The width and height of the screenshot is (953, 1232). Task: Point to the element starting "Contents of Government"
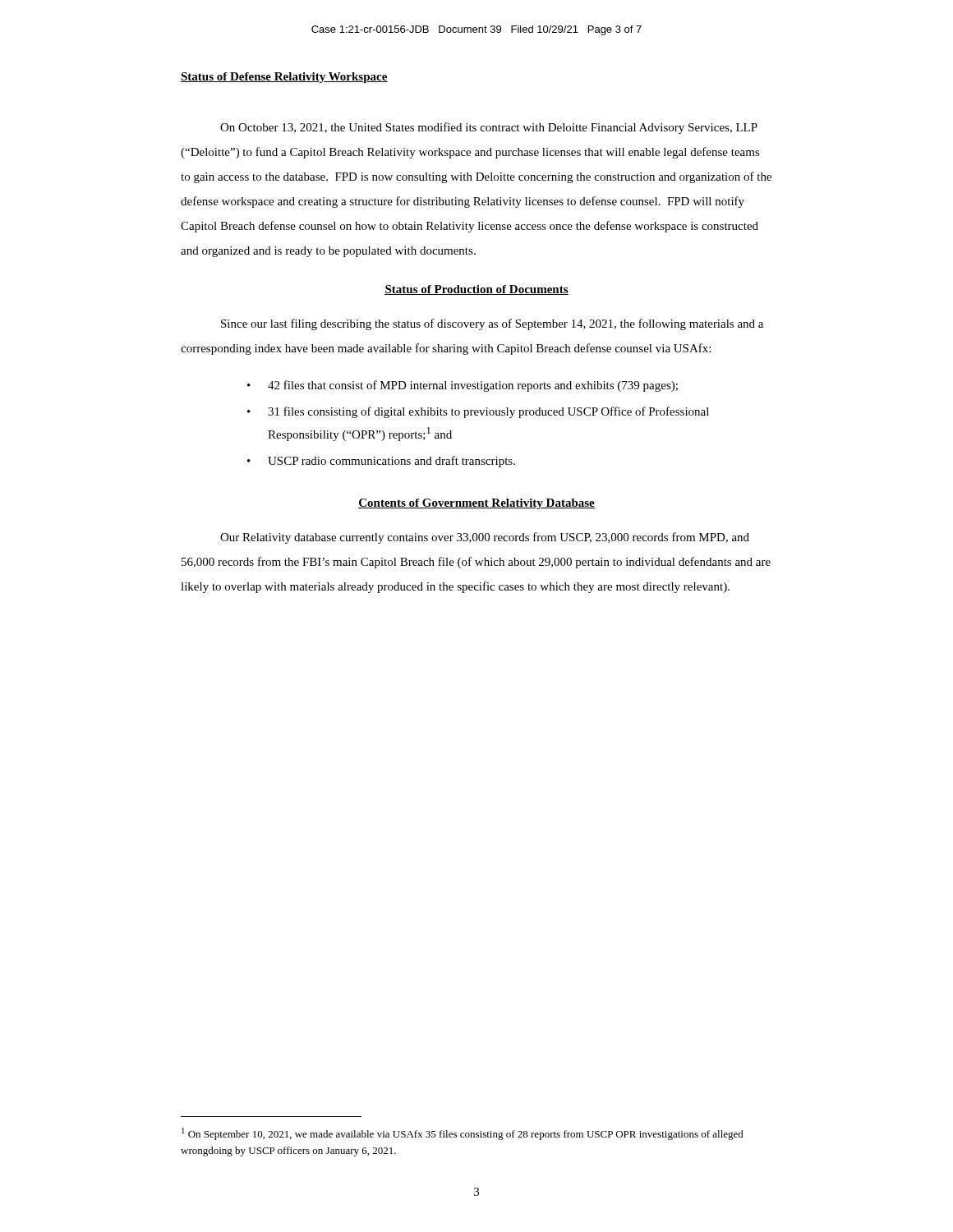(x=476, y=503)
